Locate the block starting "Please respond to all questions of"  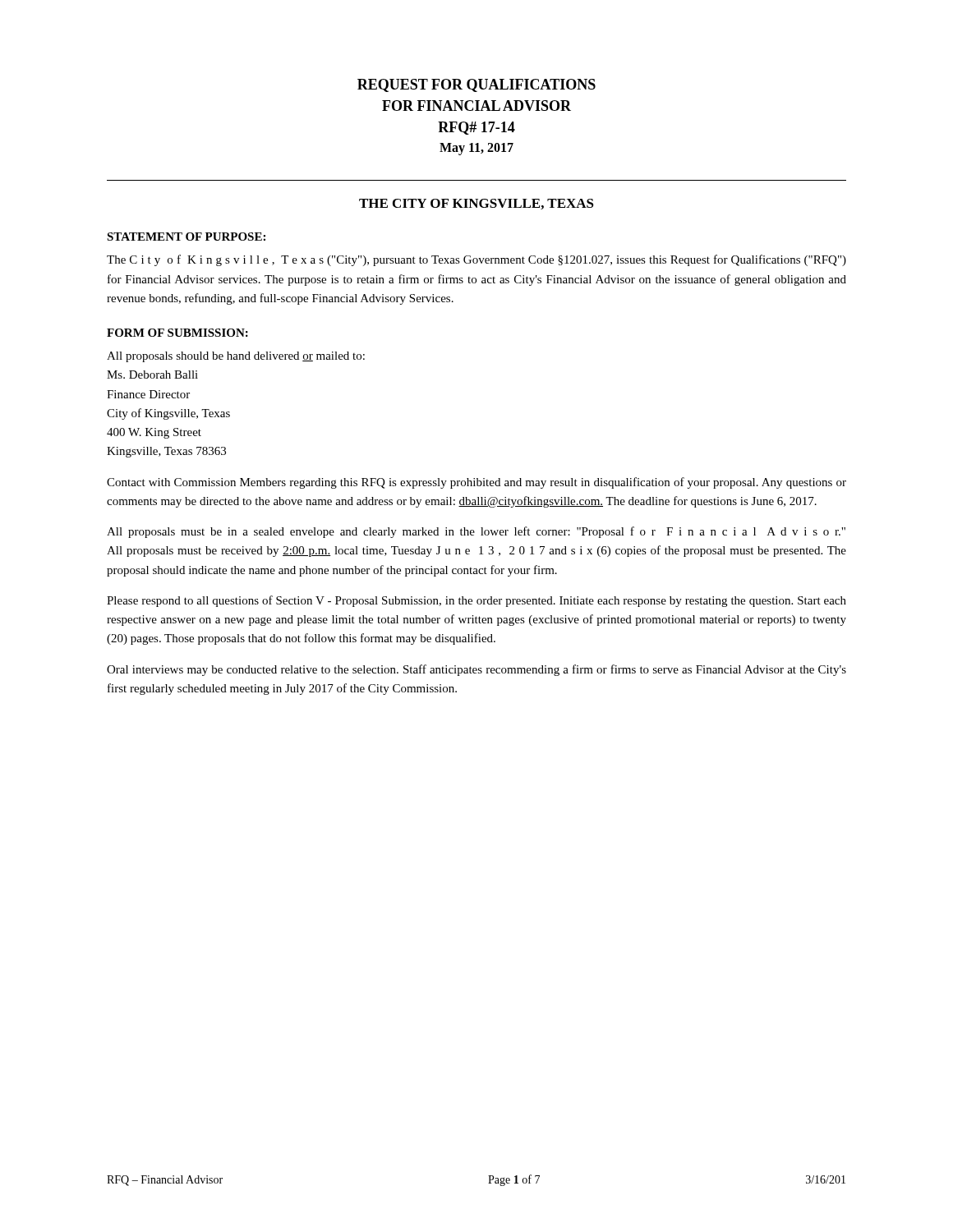[x=476, y=619]
